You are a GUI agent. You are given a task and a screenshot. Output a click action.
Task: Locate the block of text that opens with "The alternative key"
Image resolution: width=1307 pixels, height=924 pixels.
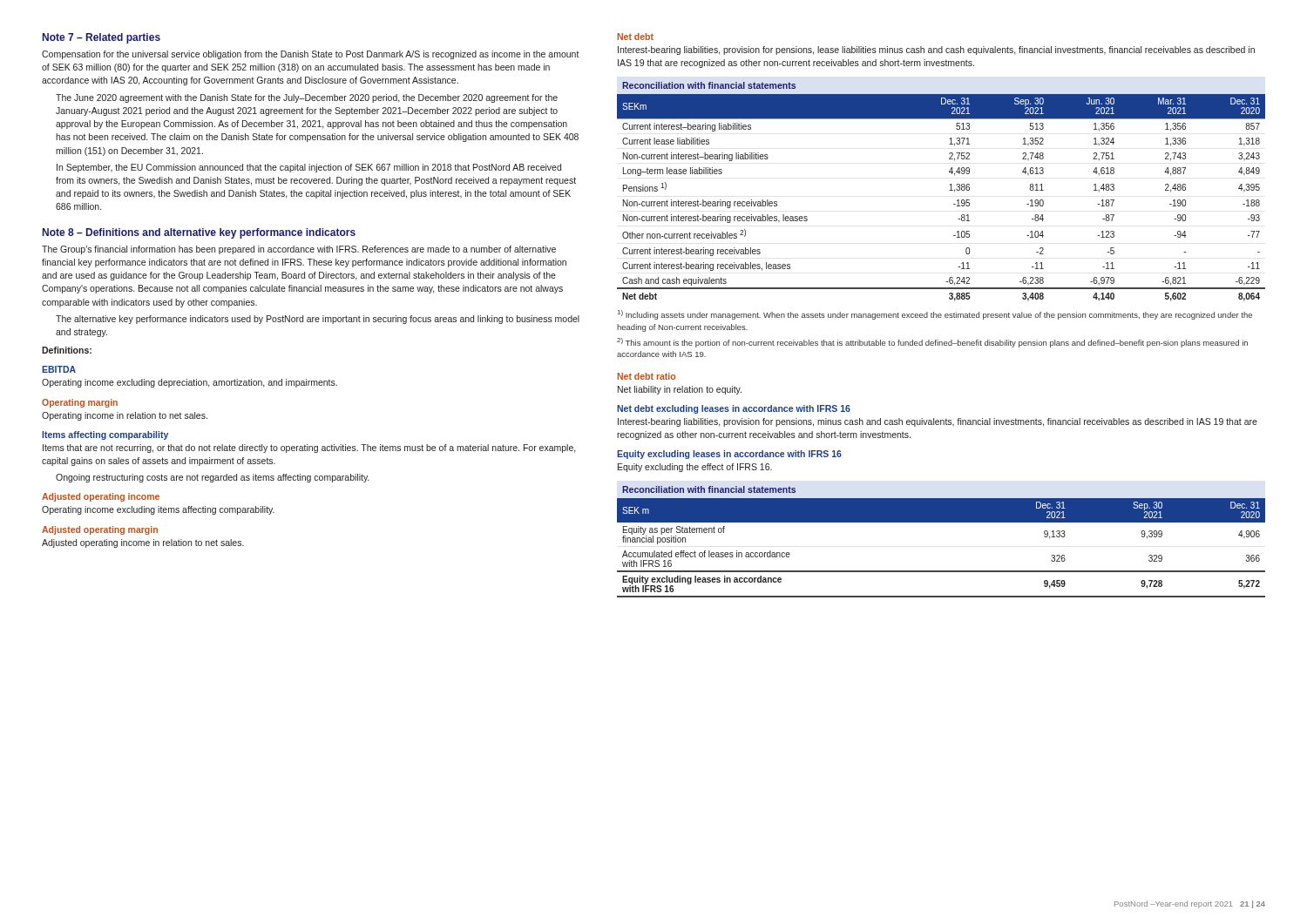[x=318, y=325]
